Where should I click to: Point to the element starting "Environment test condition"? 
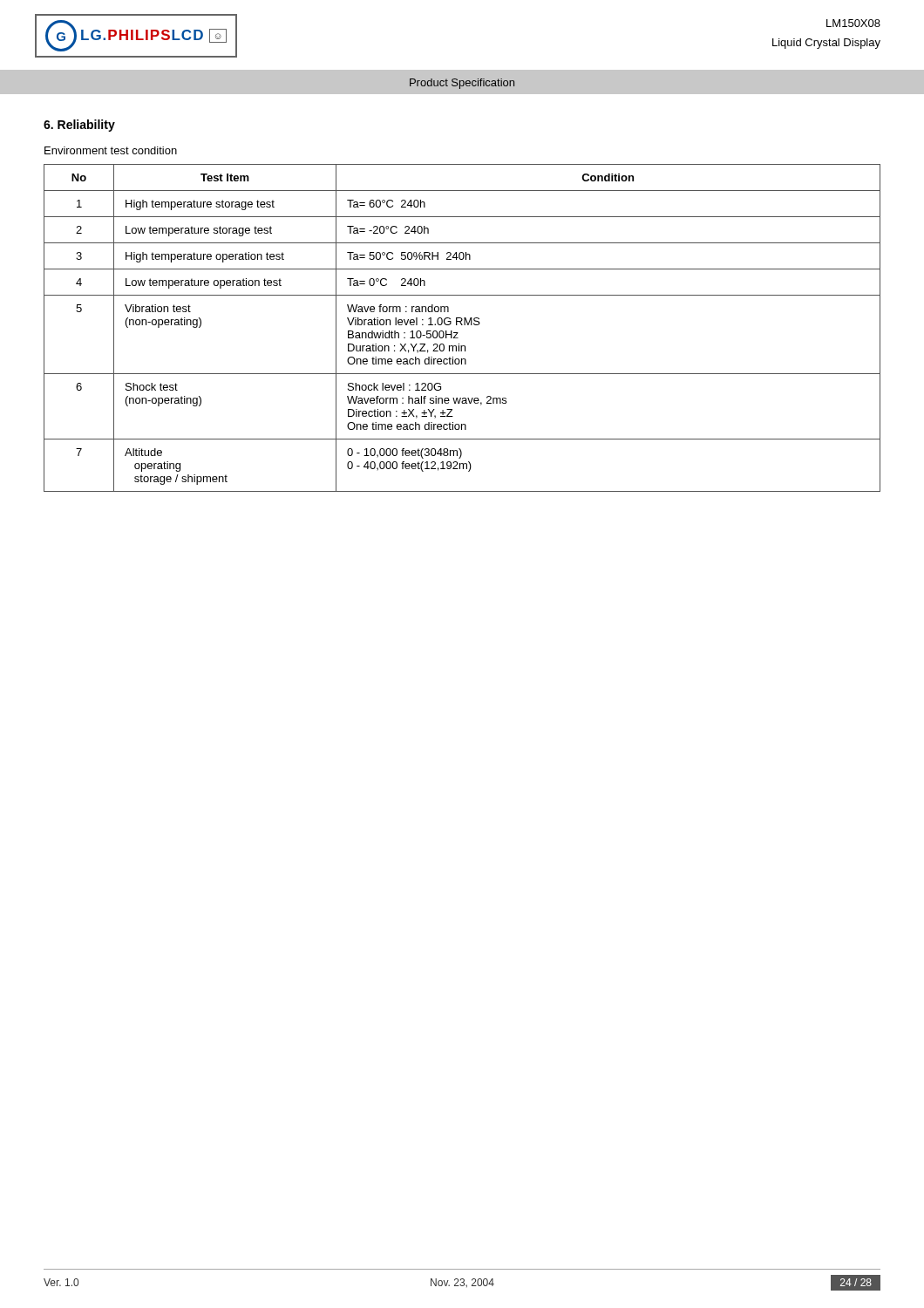click(110, 150)
